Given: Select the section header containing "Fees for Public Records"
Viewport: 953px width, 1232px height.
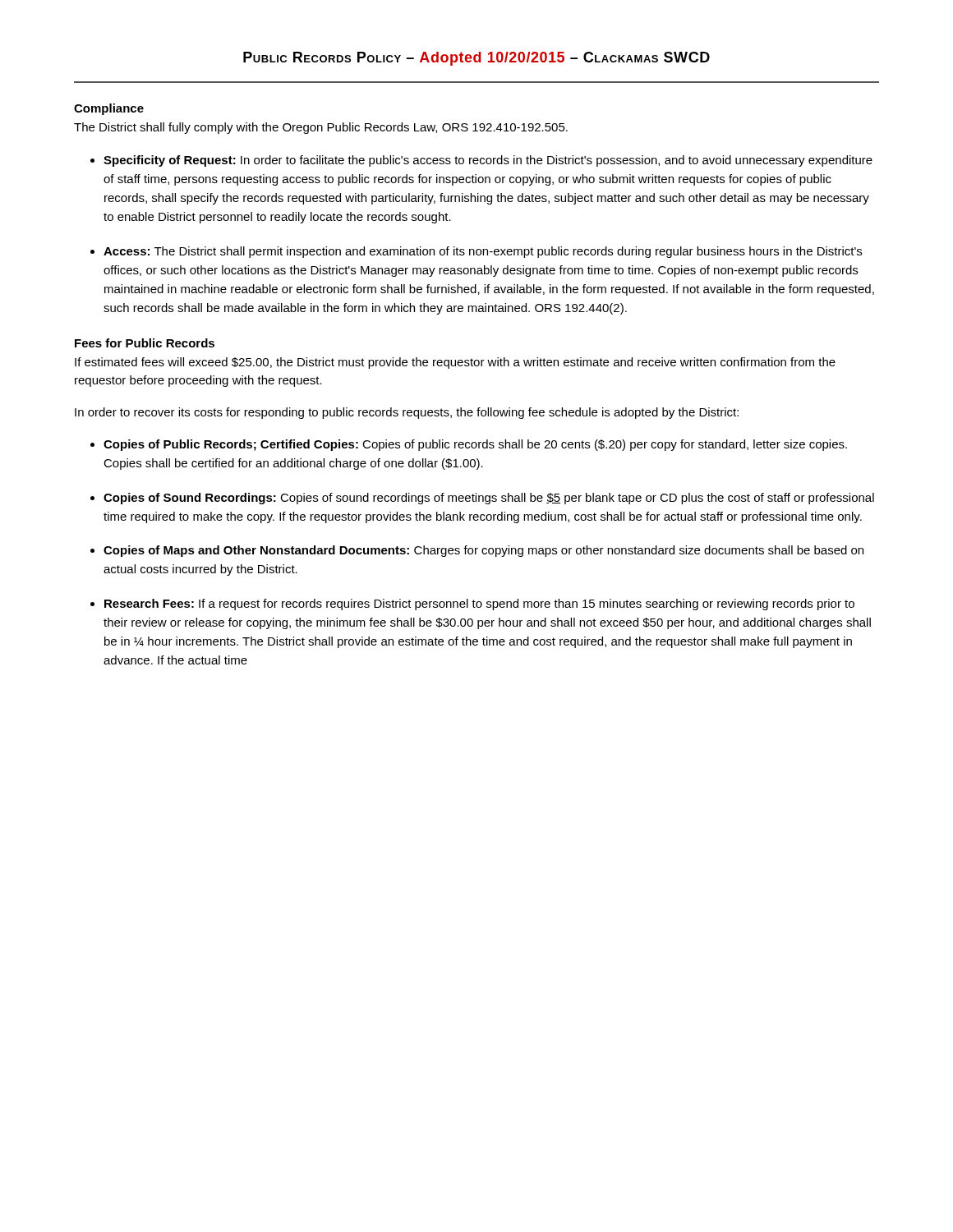Looking at the screenshot, I should click(144, 342).
